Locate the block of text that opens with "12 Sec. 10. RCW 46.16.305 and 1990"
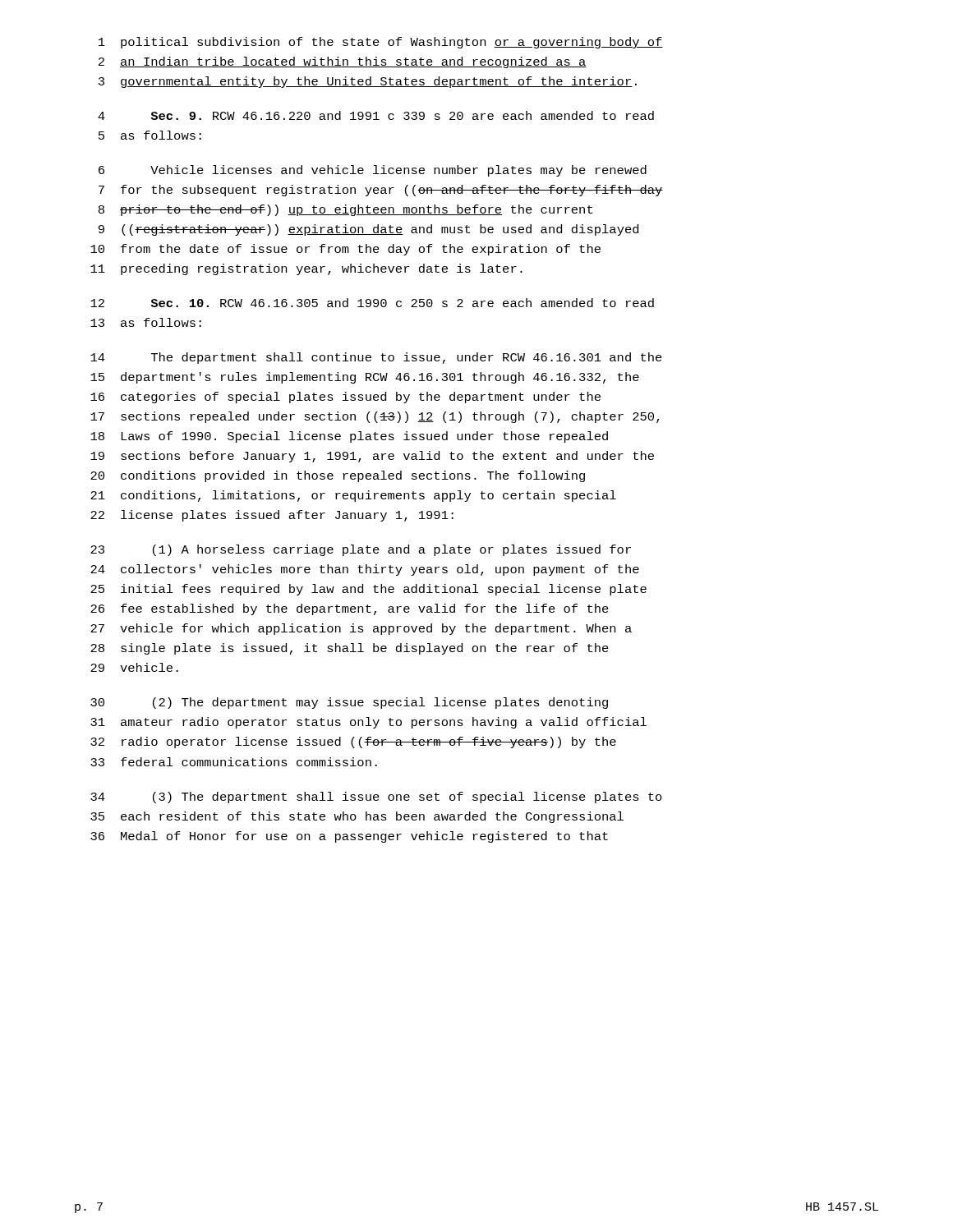This screenshot has width=953, height=1232. click(476, 314)
